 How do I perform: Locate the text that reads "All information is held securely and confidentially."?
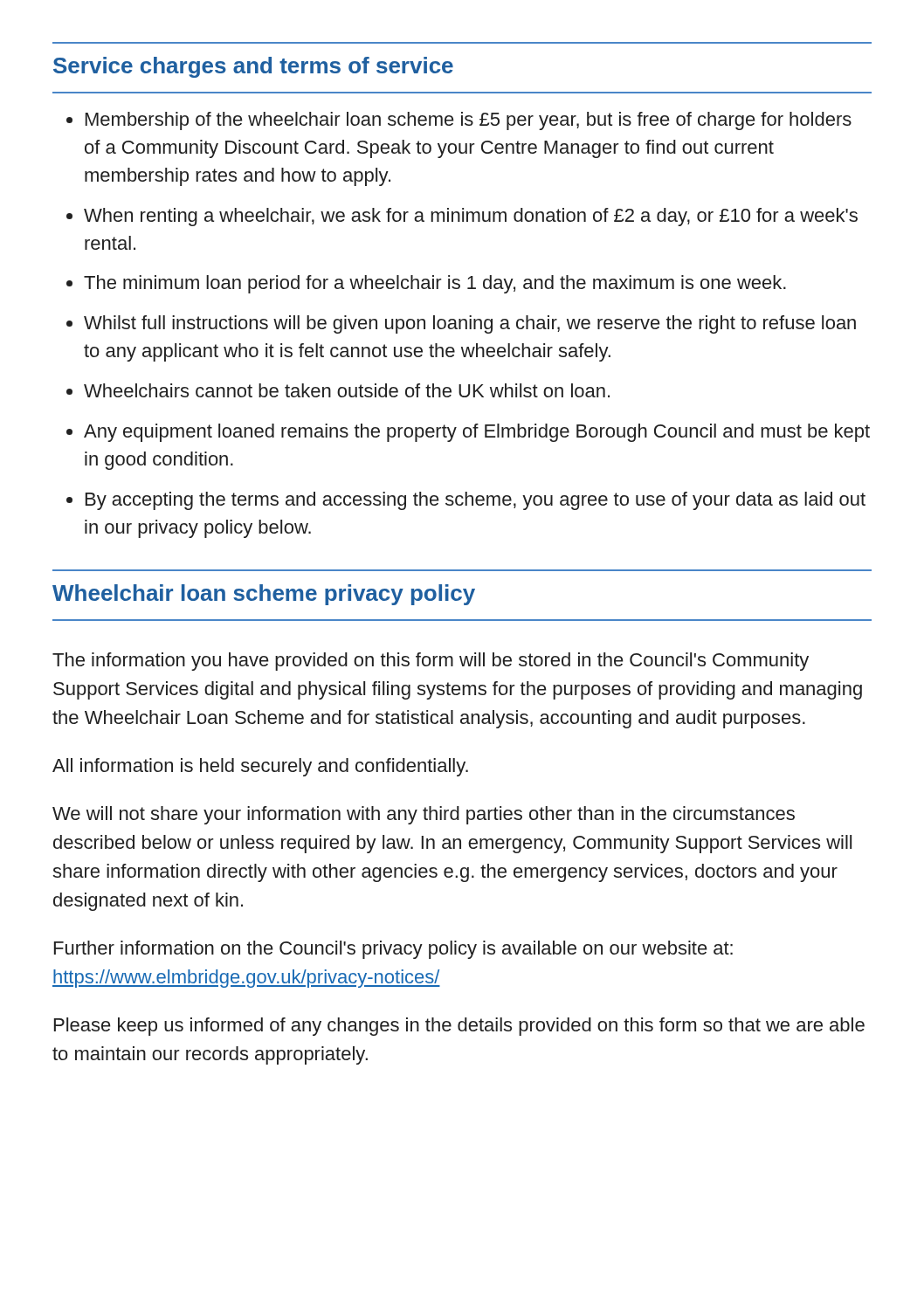[x=261, y=765]
